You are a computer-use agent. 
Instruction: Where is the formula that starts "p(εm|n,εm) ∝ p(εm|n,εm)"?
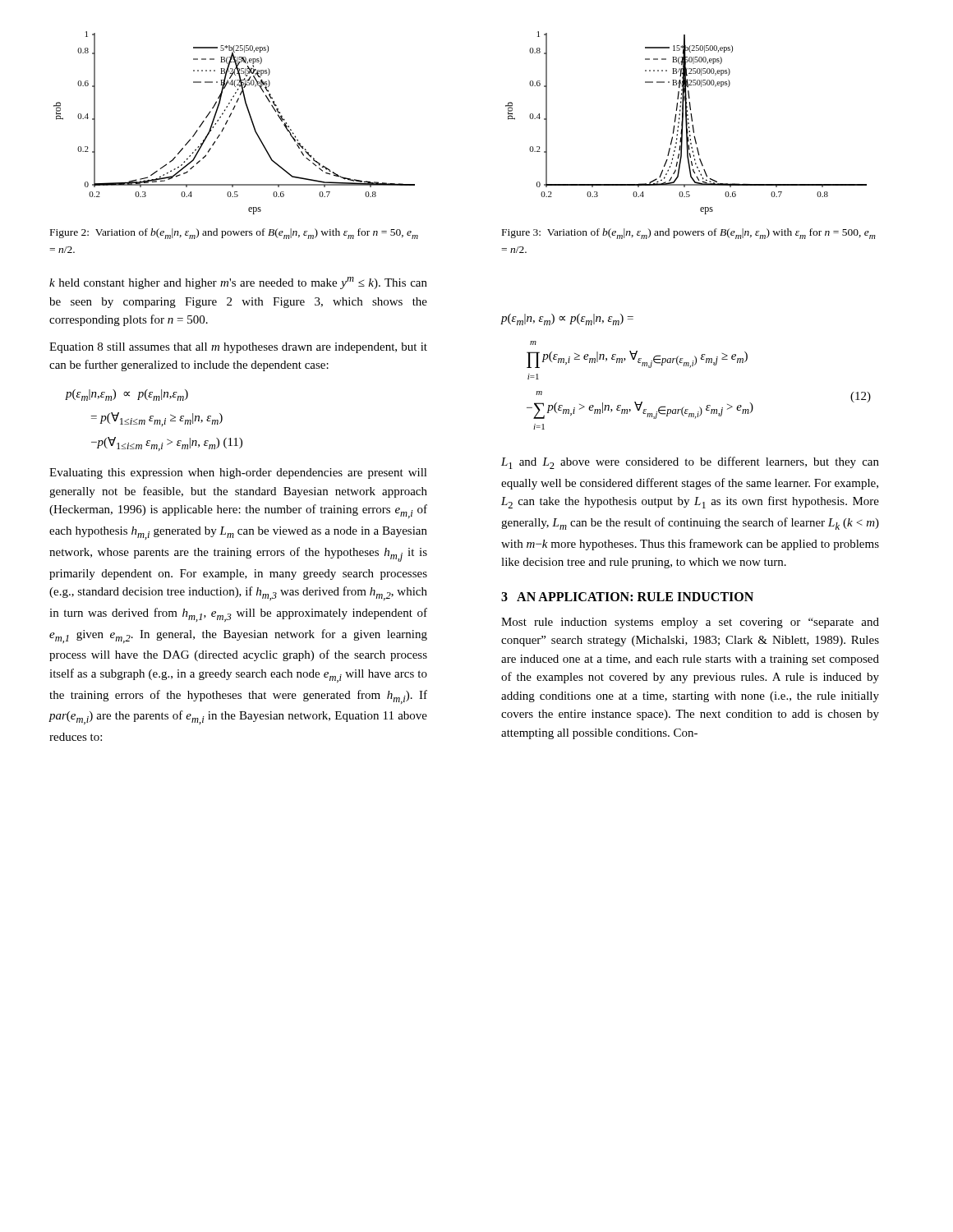click(x=127, y=395)
